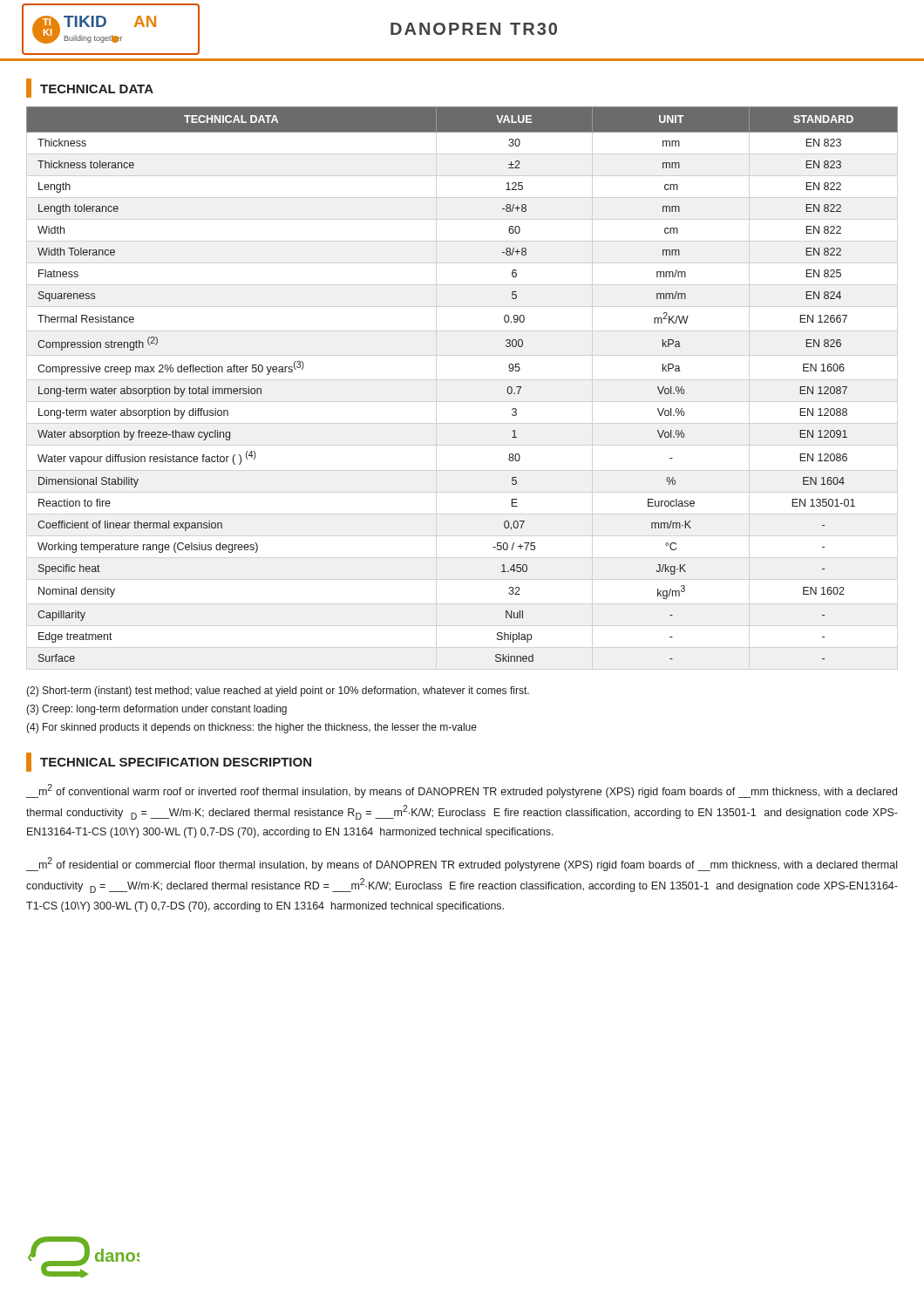This screenshot has height=1308, width=924.
Task: Select the section header with the text "TECHNICAL DATA"
Action: click(x=90, y=88)
